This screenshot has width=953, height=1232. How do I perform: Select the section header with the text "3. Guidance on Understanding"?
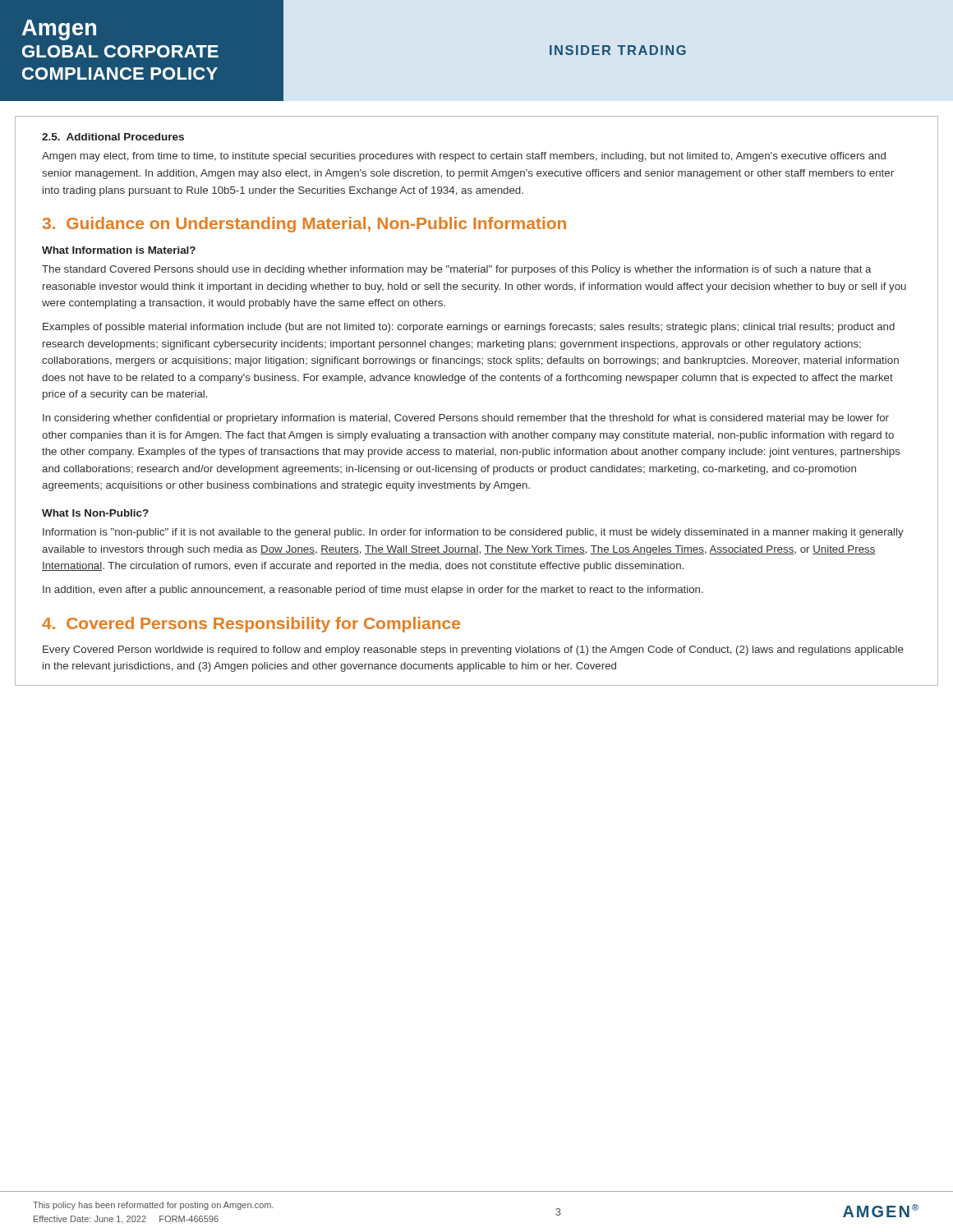(305, 223)
